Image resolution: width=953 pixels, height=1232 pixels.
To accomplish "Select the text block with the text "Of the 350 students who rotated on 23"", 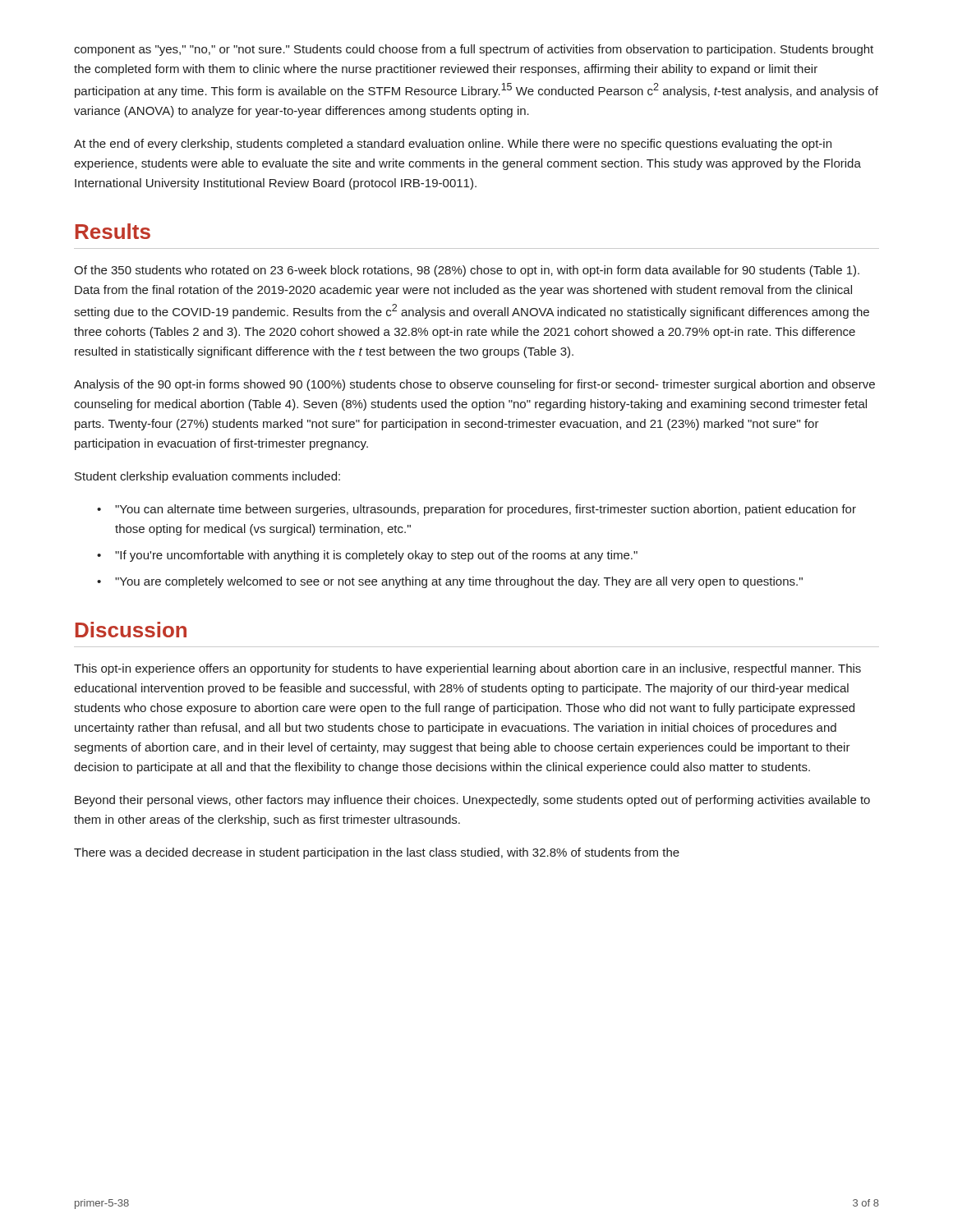I will [472, 311].
